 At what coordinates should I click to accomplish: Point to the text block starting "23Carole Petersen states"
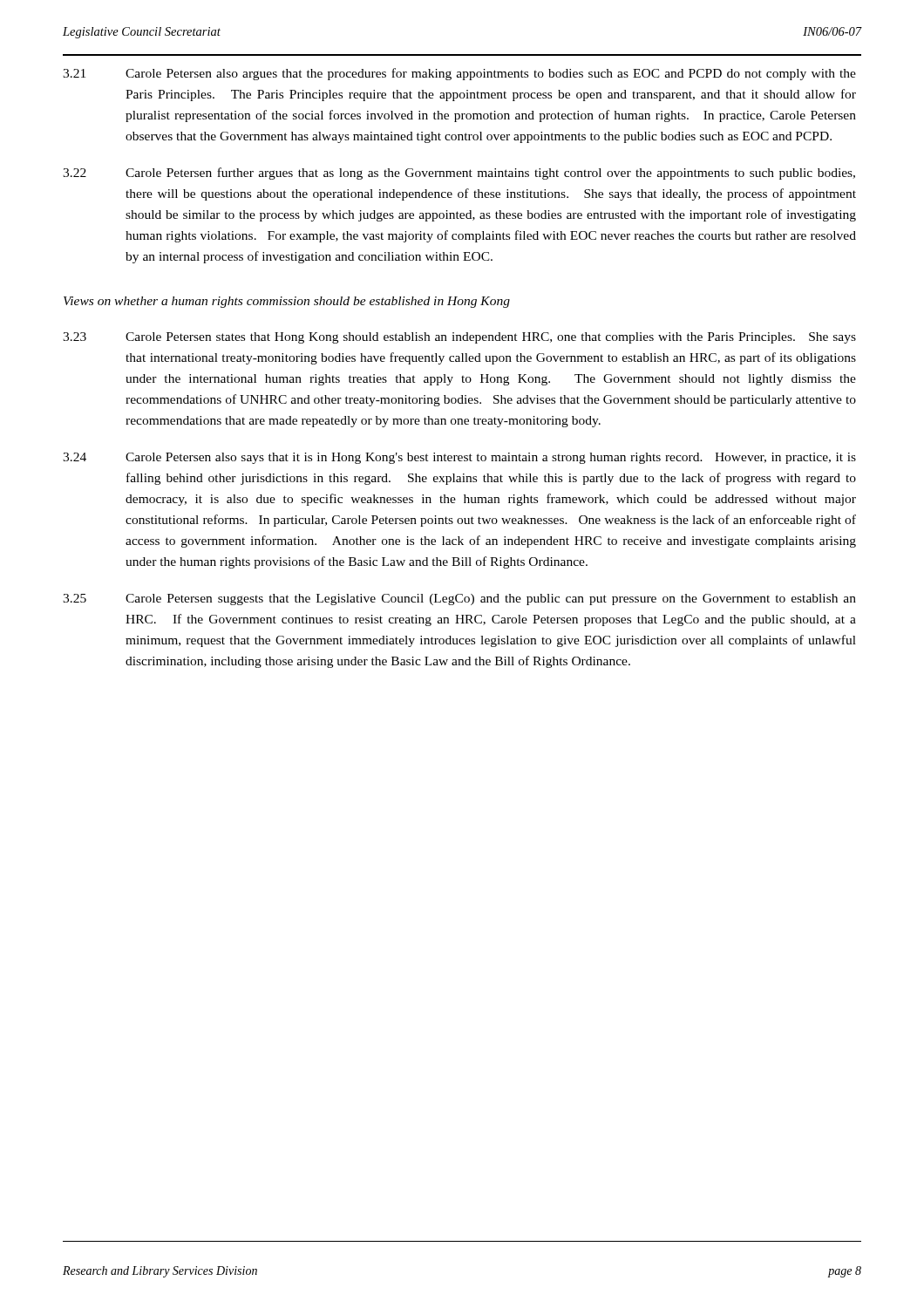459,378
